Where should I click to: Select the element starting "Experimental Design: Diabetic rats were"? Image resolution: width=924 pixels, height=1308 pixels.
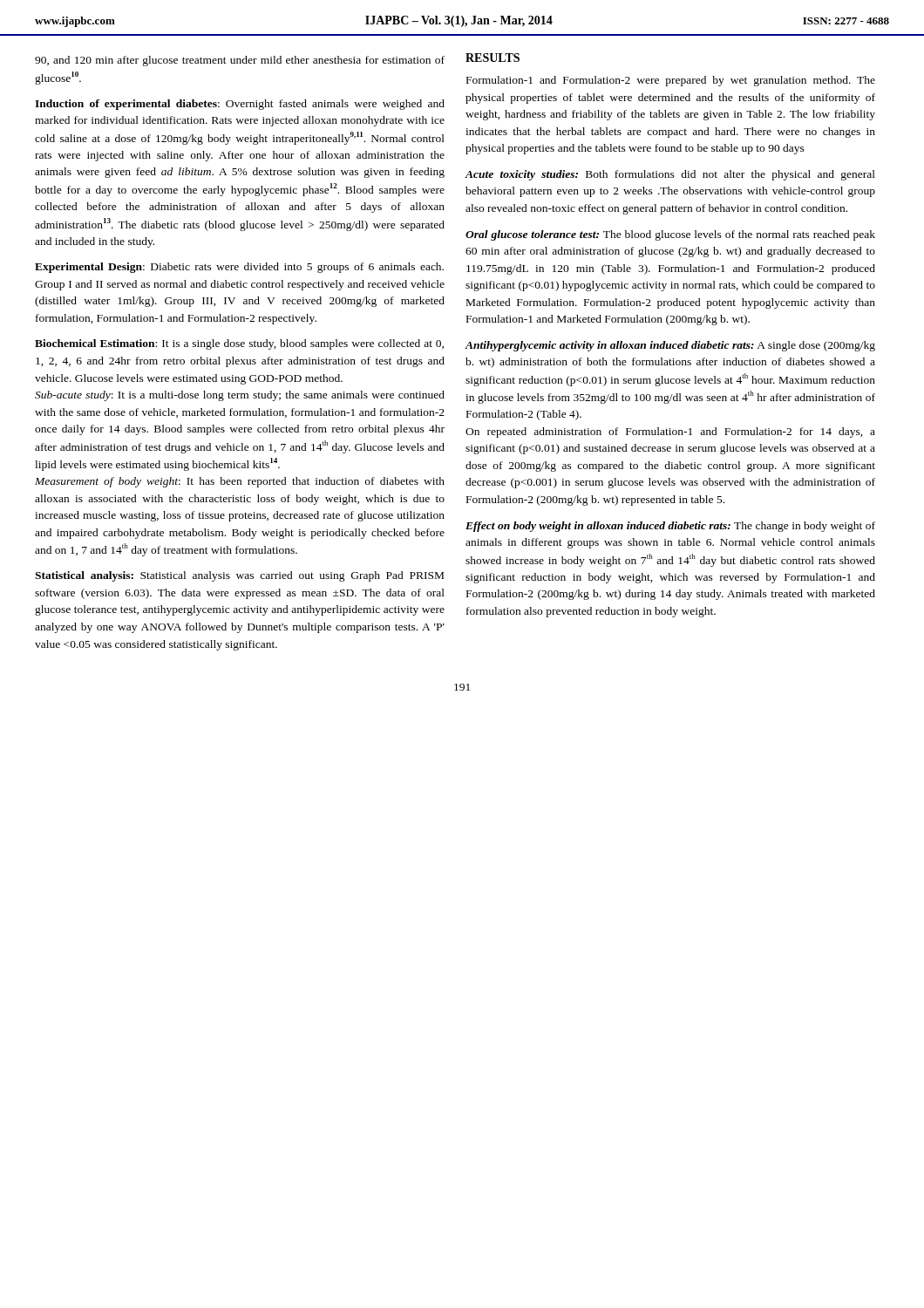[240, 292]
